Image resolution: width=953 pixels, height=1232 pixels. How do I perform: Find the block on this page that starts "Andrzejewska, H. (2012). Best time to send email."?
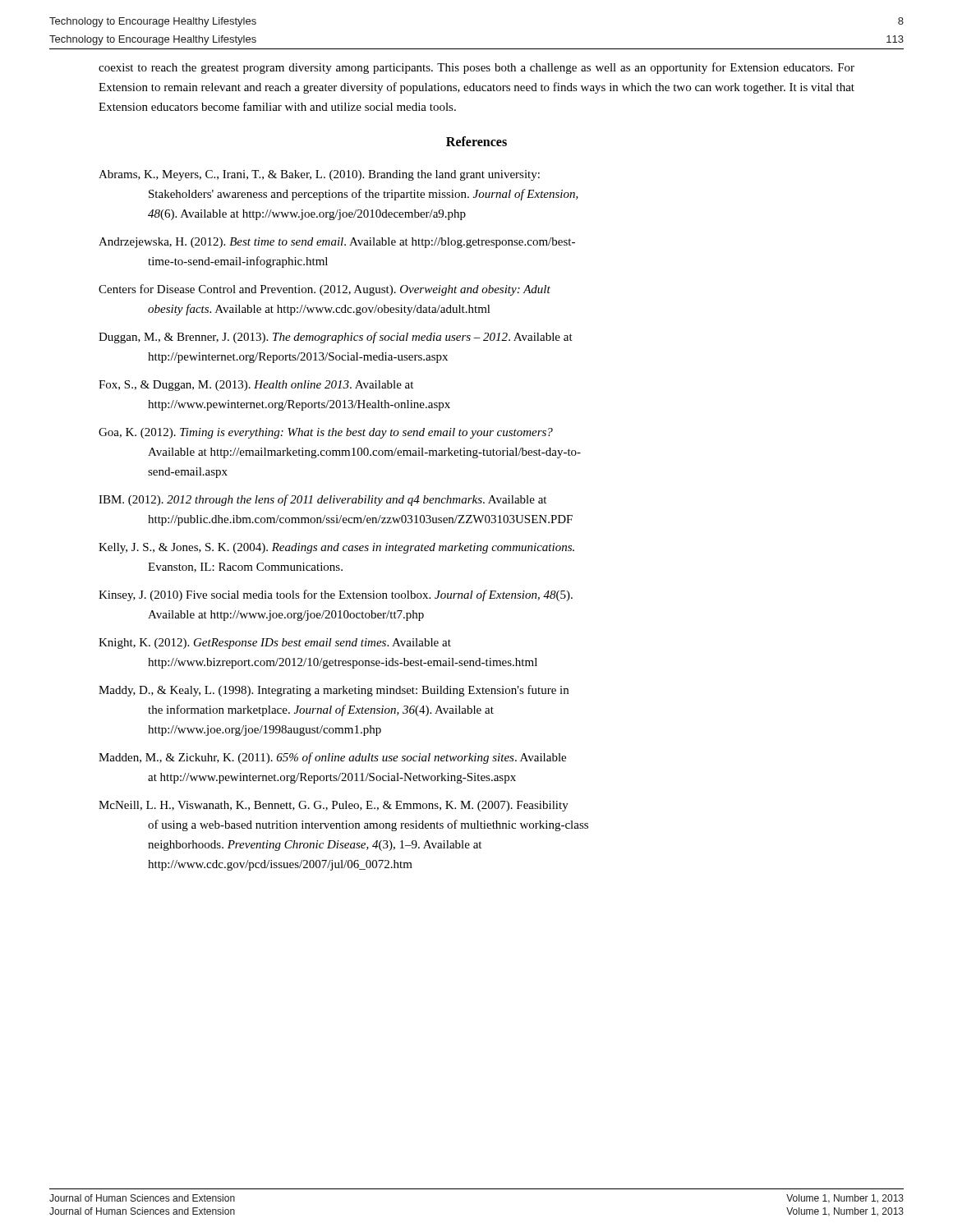point(476,251)
